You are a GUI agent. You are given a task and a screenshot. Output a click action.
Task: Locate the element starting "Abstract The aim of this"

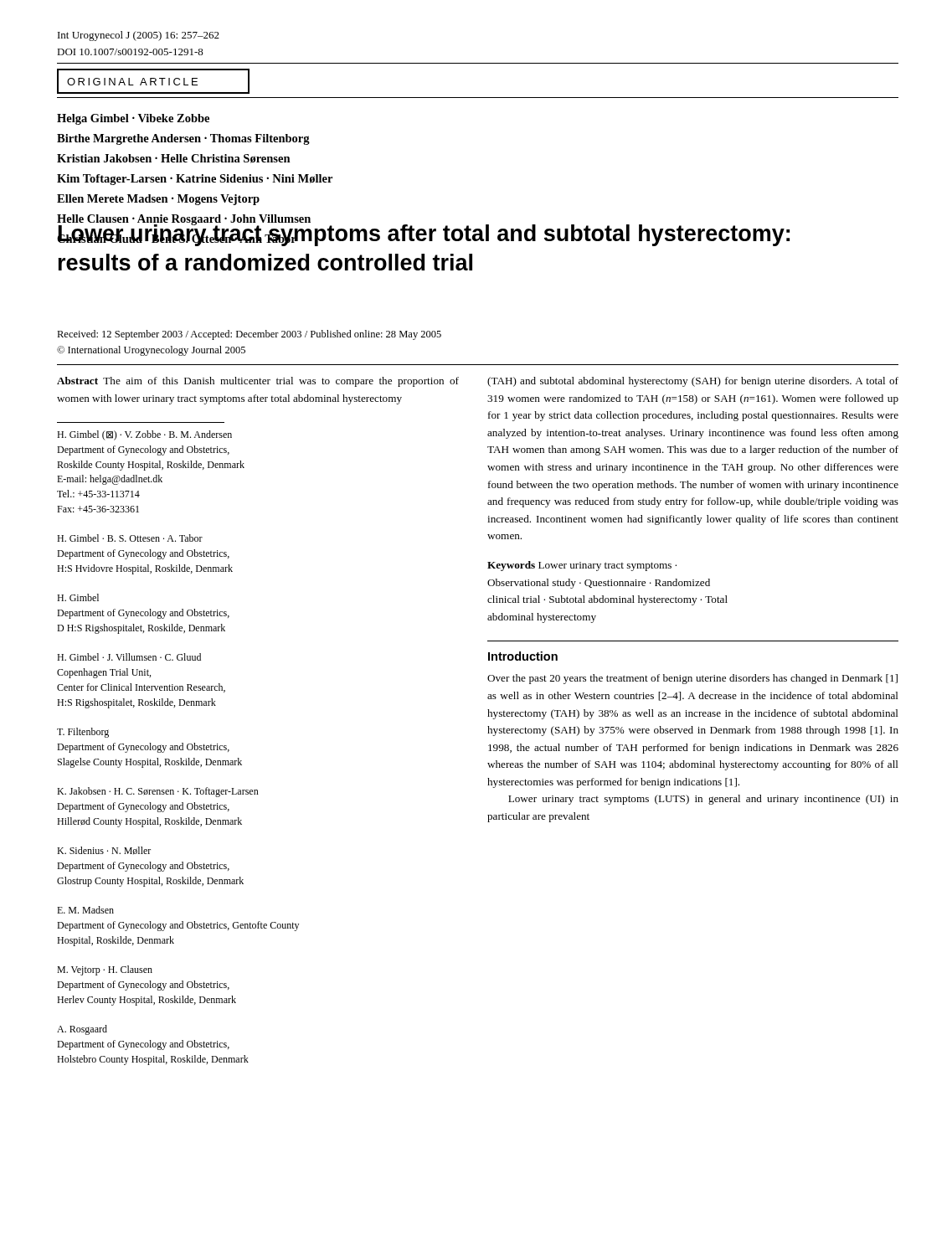258,389
